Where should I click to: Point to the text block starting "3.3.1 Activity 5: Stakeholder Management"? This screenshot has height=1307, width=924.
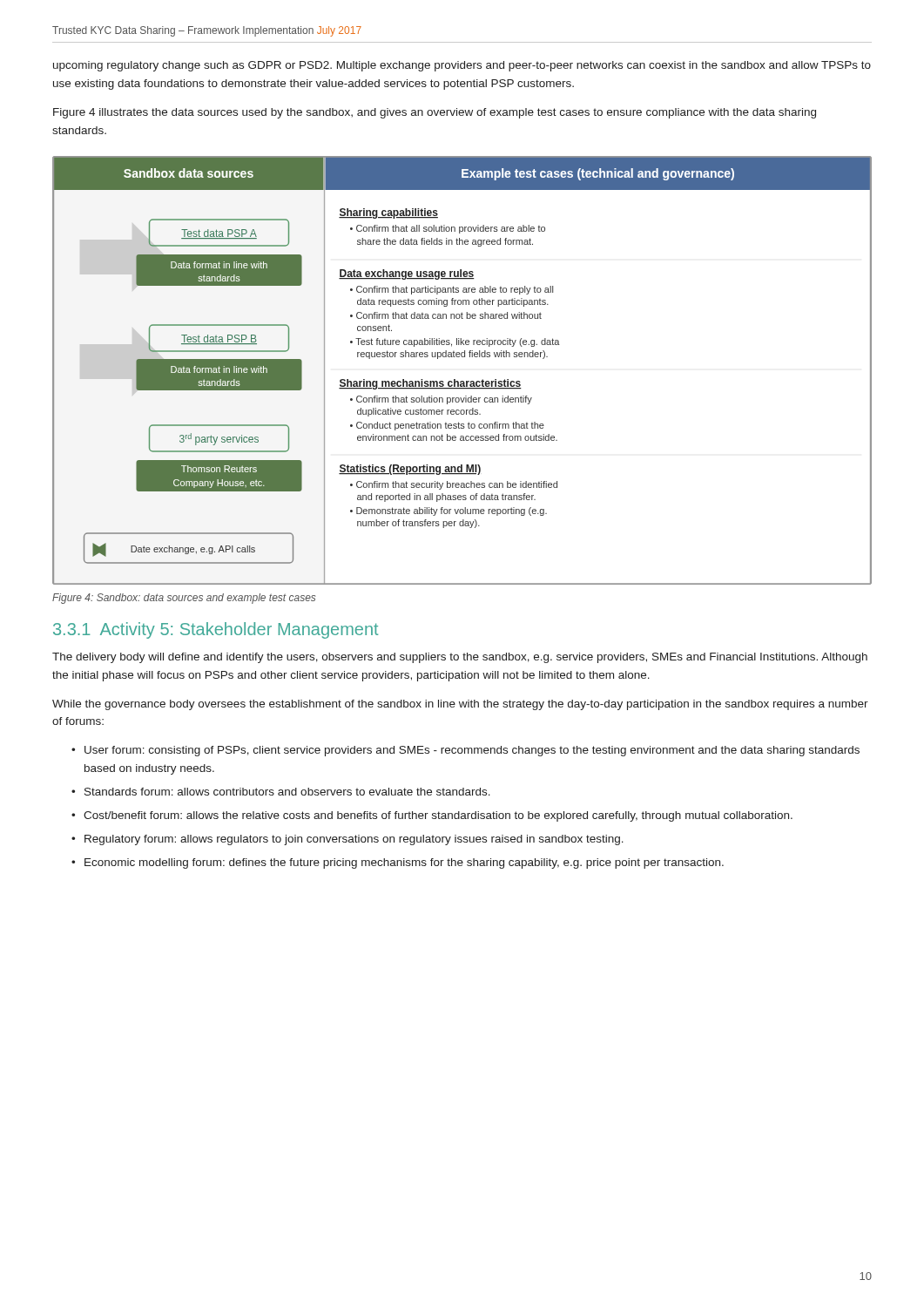[215, 629]
